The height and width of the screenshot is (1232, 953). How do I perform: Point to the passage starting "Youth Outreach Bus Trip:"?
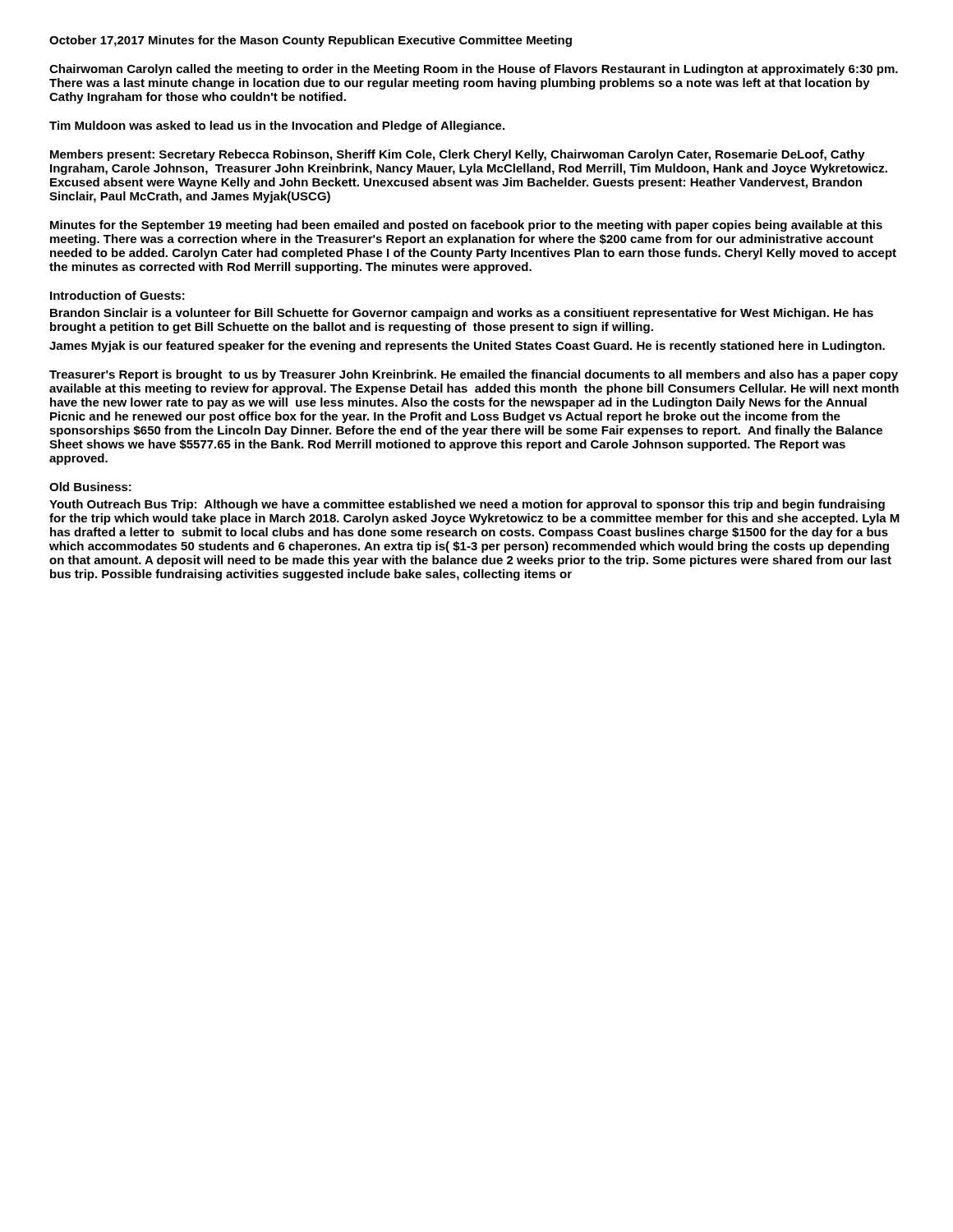476,539
